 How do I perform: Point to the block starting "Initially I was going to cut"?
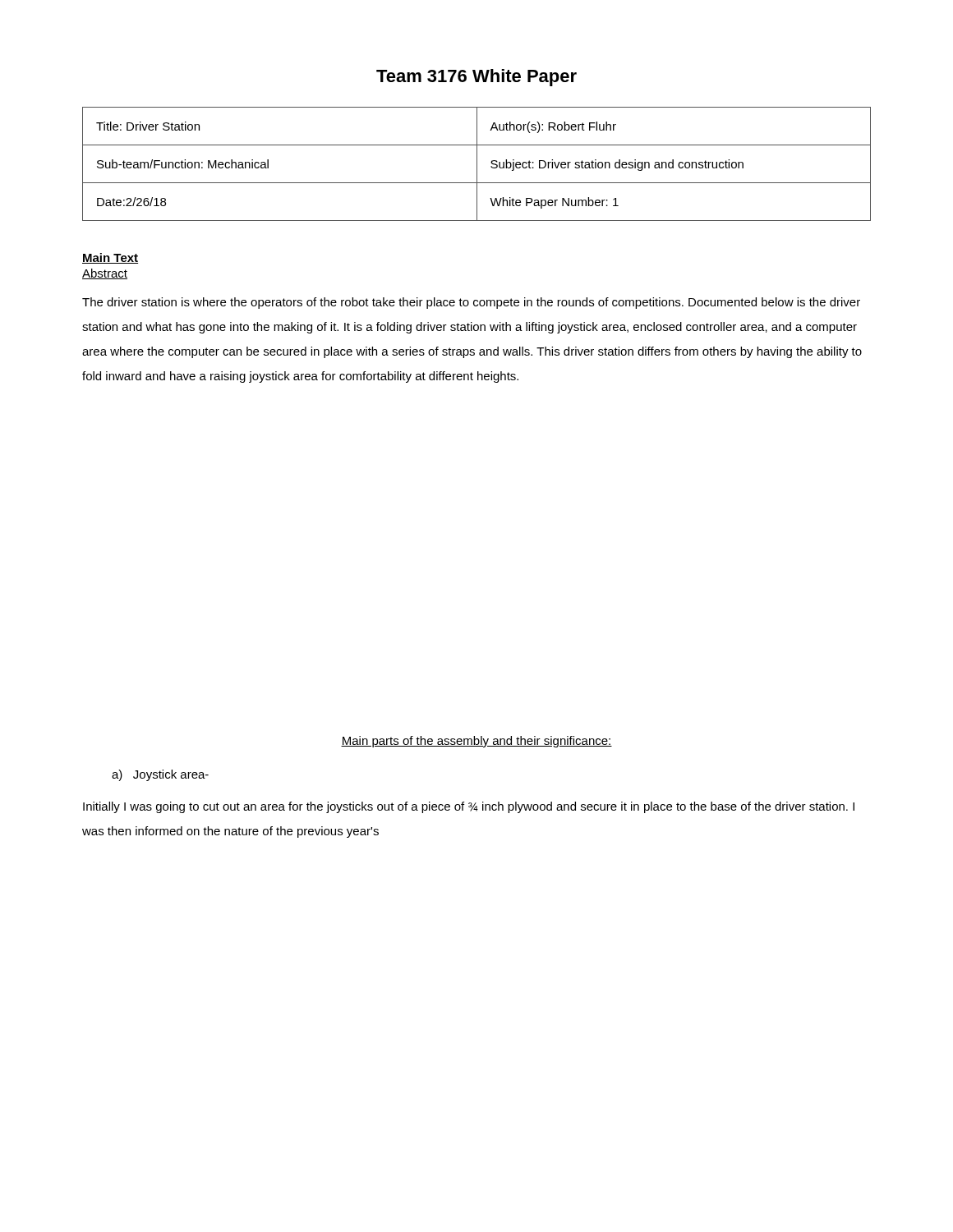tap(476, 819)
